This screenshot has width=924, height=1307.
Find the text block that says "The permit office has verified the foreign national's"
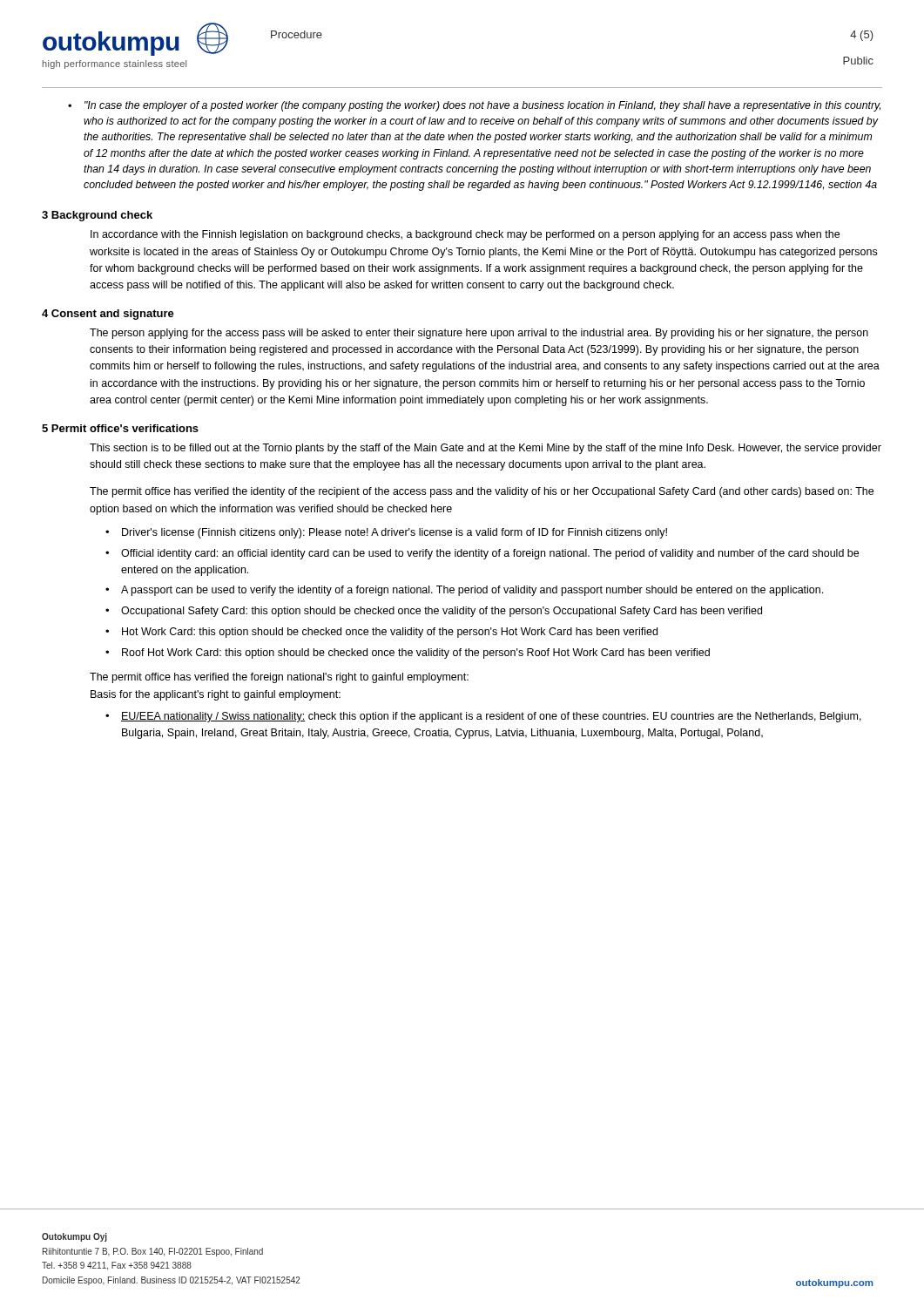[279, 686]
